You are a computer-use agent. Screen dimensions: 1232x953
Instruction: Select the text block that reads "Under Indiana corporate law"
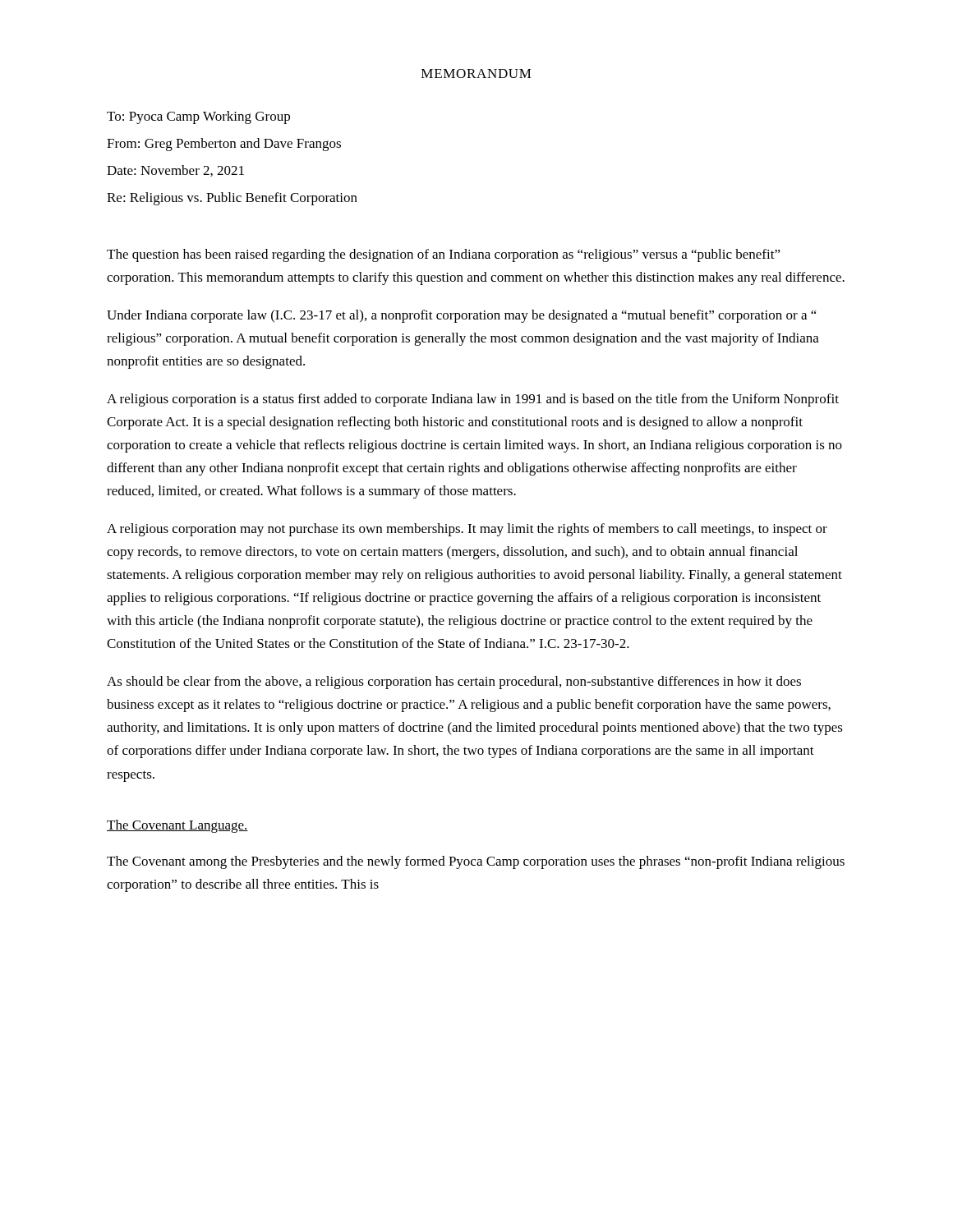tap(463, 338)
